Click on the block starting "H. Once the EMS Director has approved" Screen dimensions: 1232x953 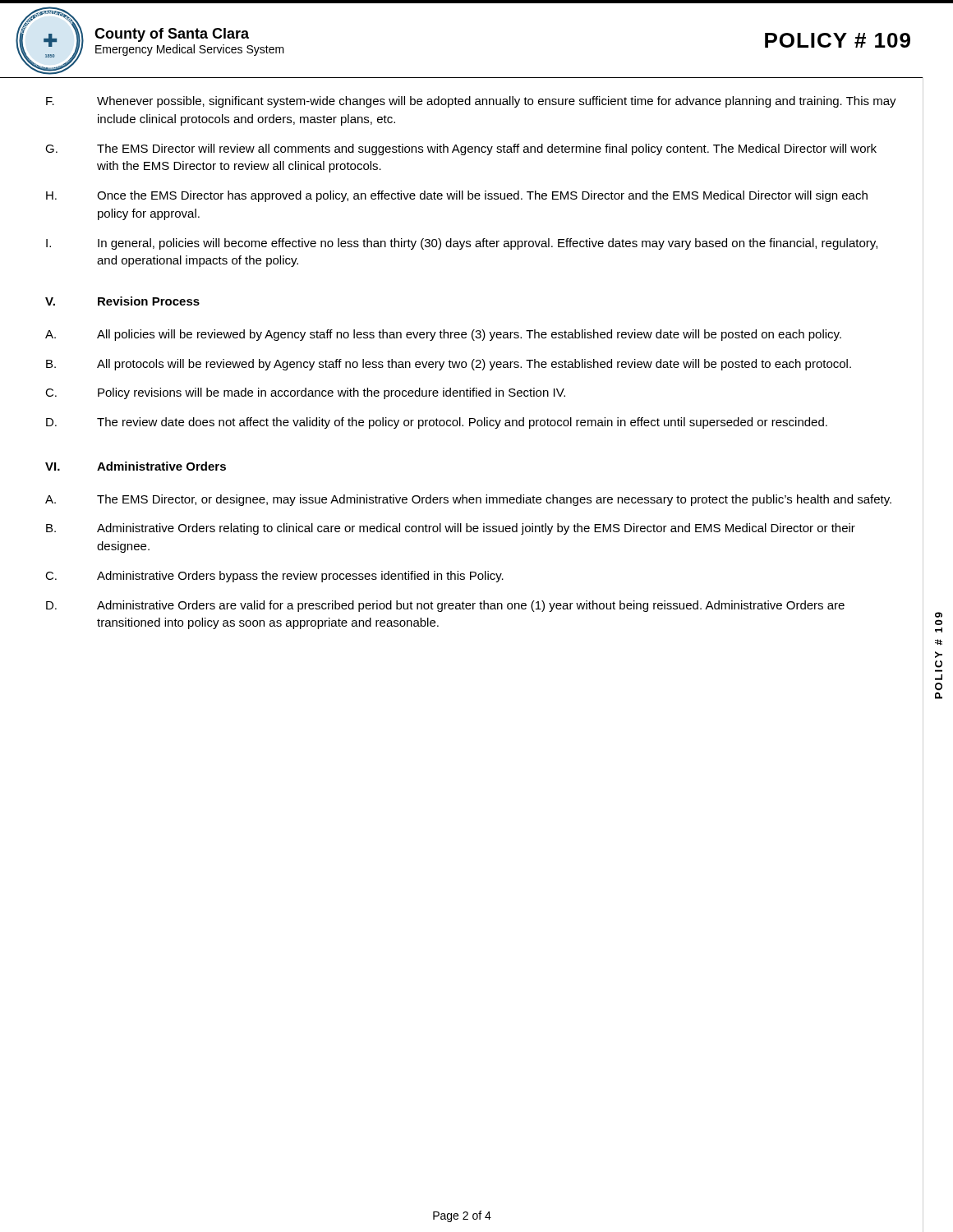coord(472,204)
